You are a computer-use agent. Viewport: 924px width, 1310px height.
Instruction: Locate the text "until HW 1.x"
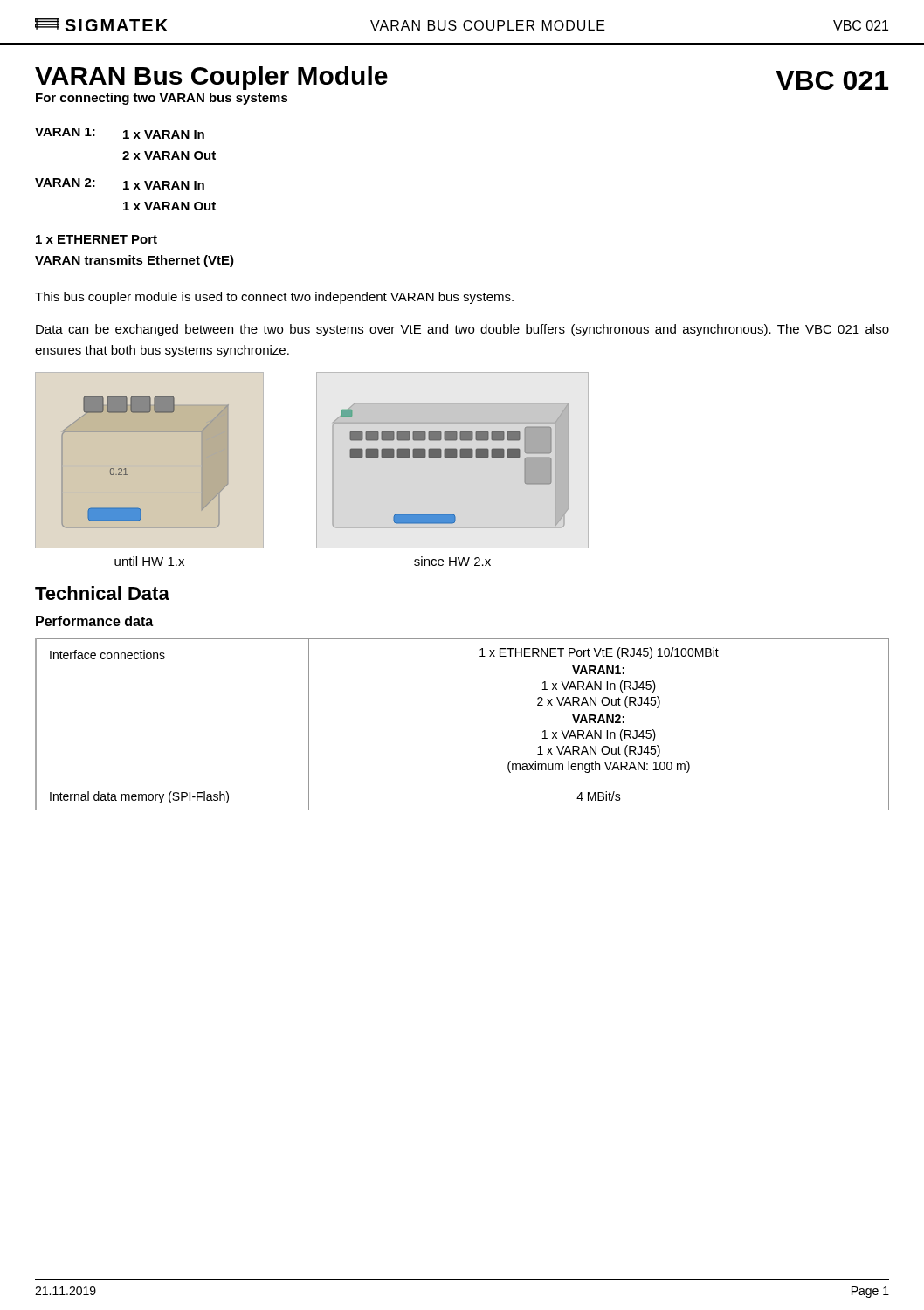coord(149,561)
